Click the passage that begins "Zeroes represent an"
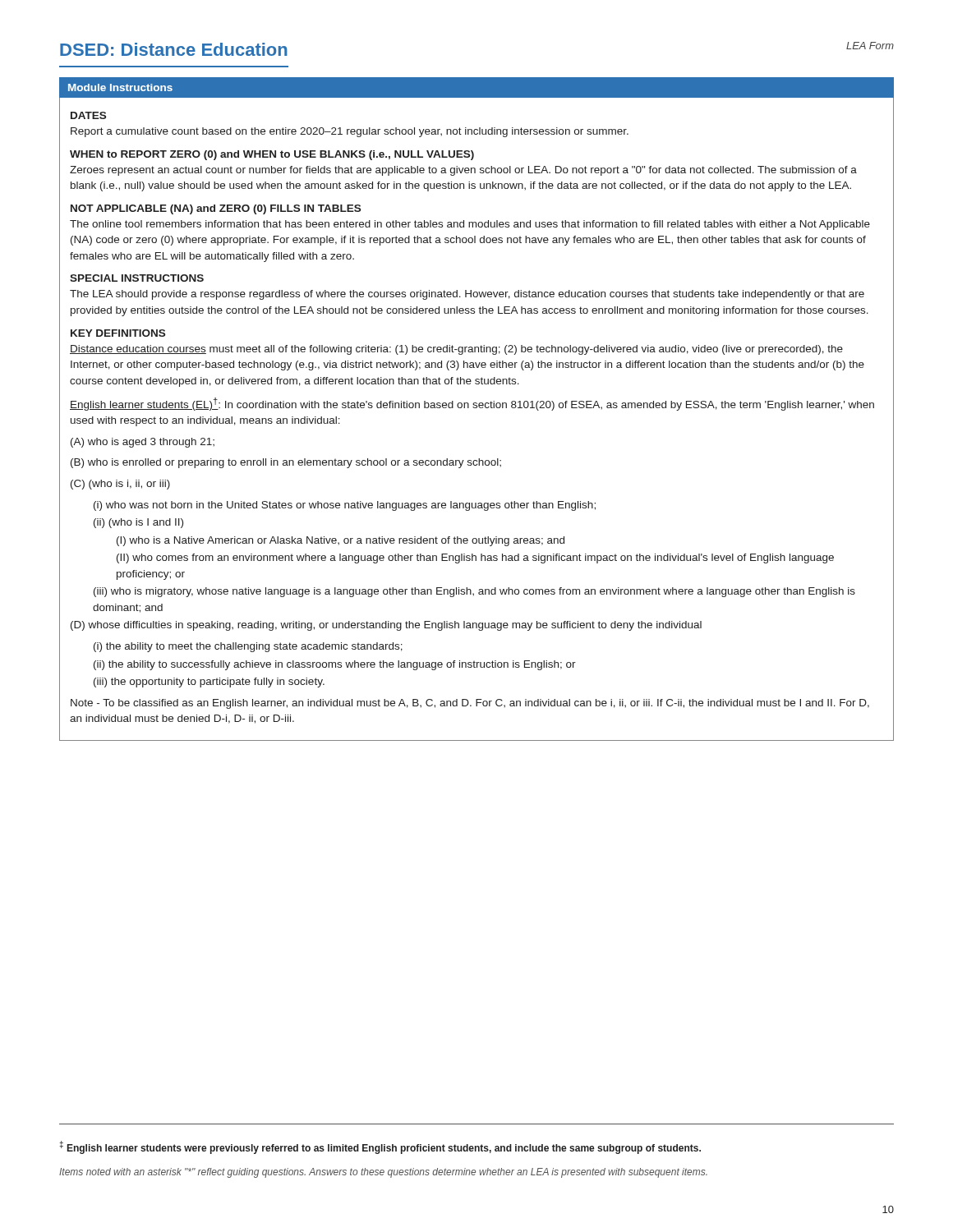The width and height of the screenshot is (953, 1232). point(463,177)
